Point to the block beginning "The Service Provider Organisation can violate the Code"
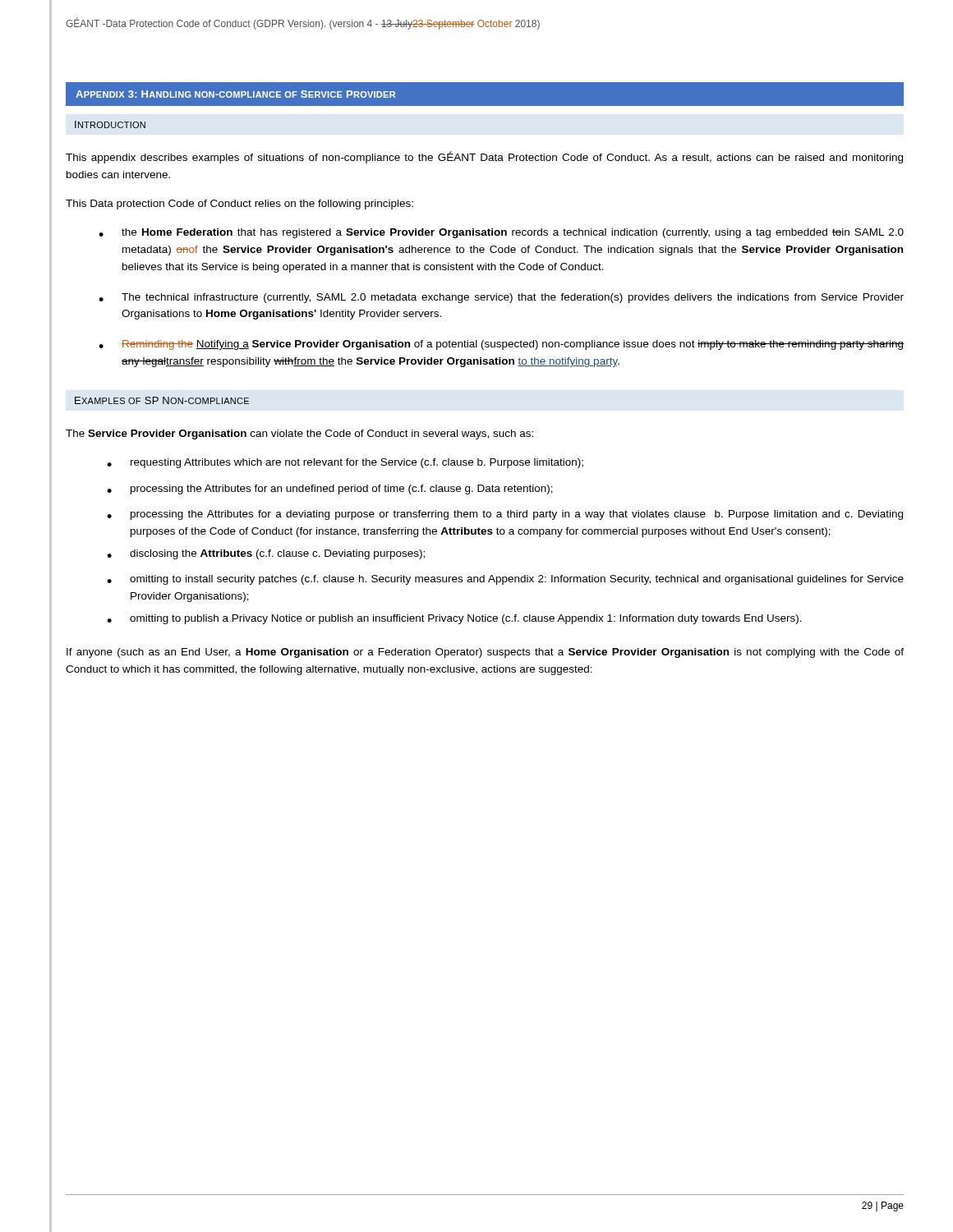953x1232 pixels. 300,433
